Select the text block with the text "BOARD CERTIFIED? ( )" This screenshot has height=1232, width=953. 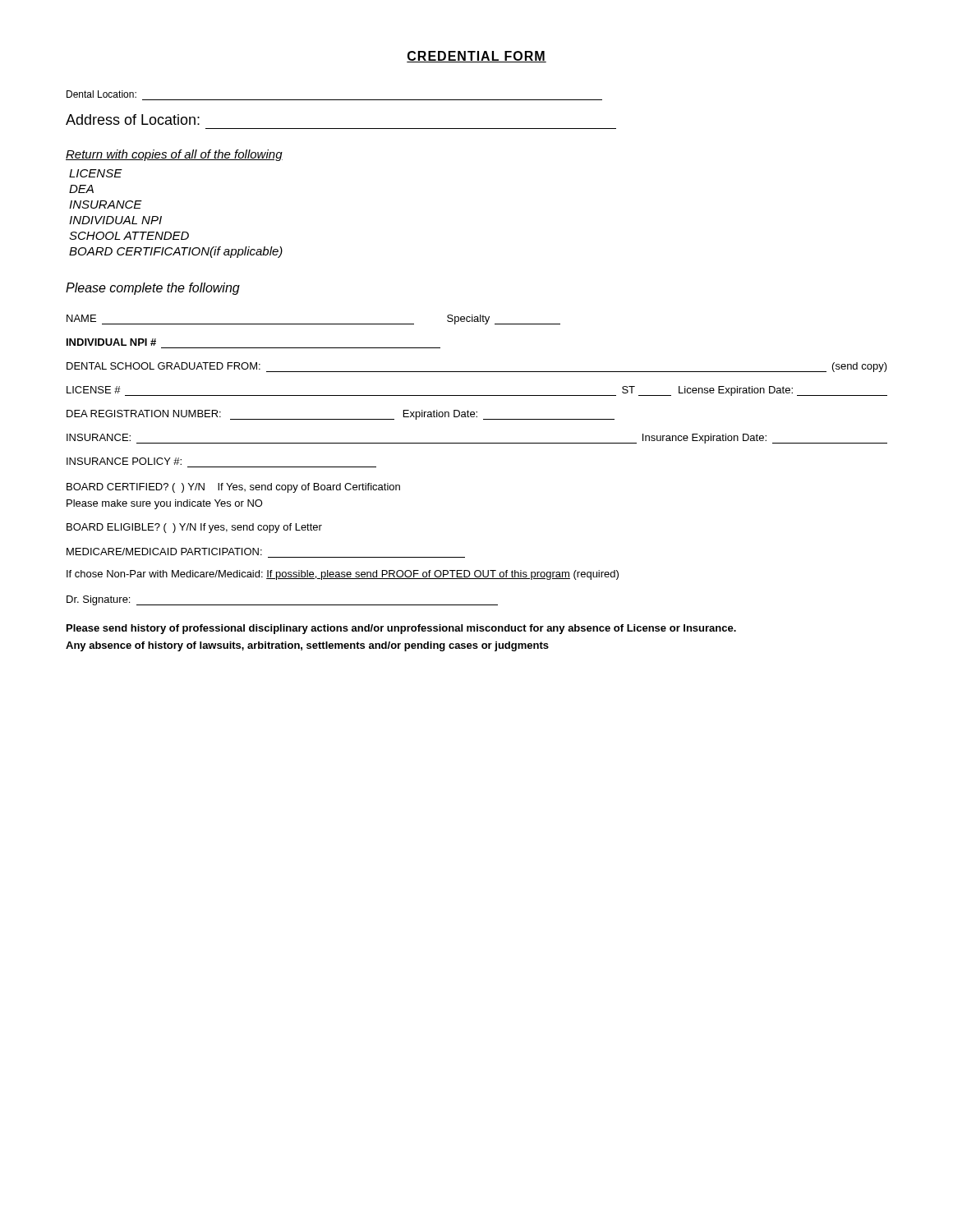[233, 495]
